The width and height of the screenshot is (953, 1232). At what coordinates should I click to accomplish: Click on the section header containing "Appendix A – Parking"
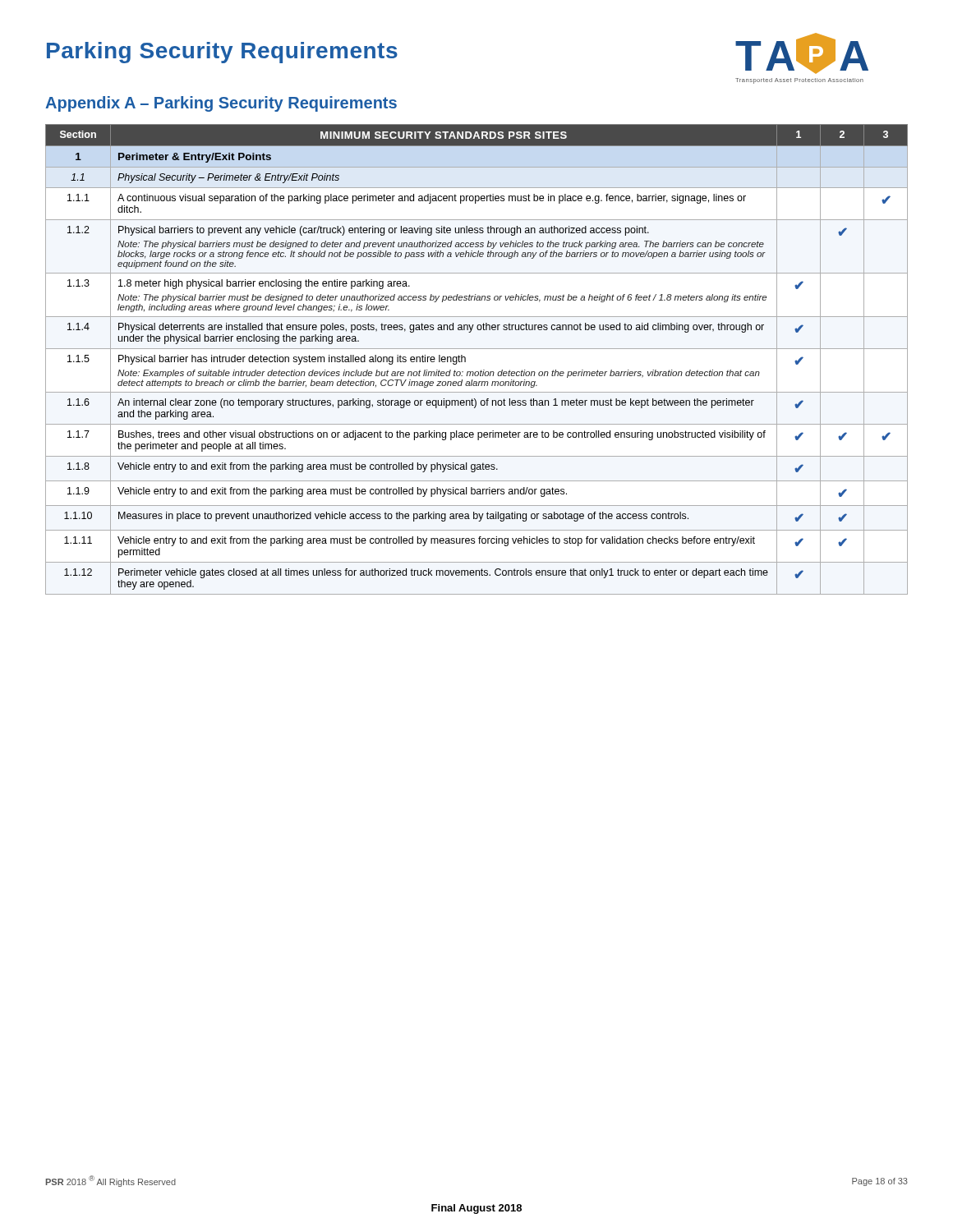click(x=221, y=103)
